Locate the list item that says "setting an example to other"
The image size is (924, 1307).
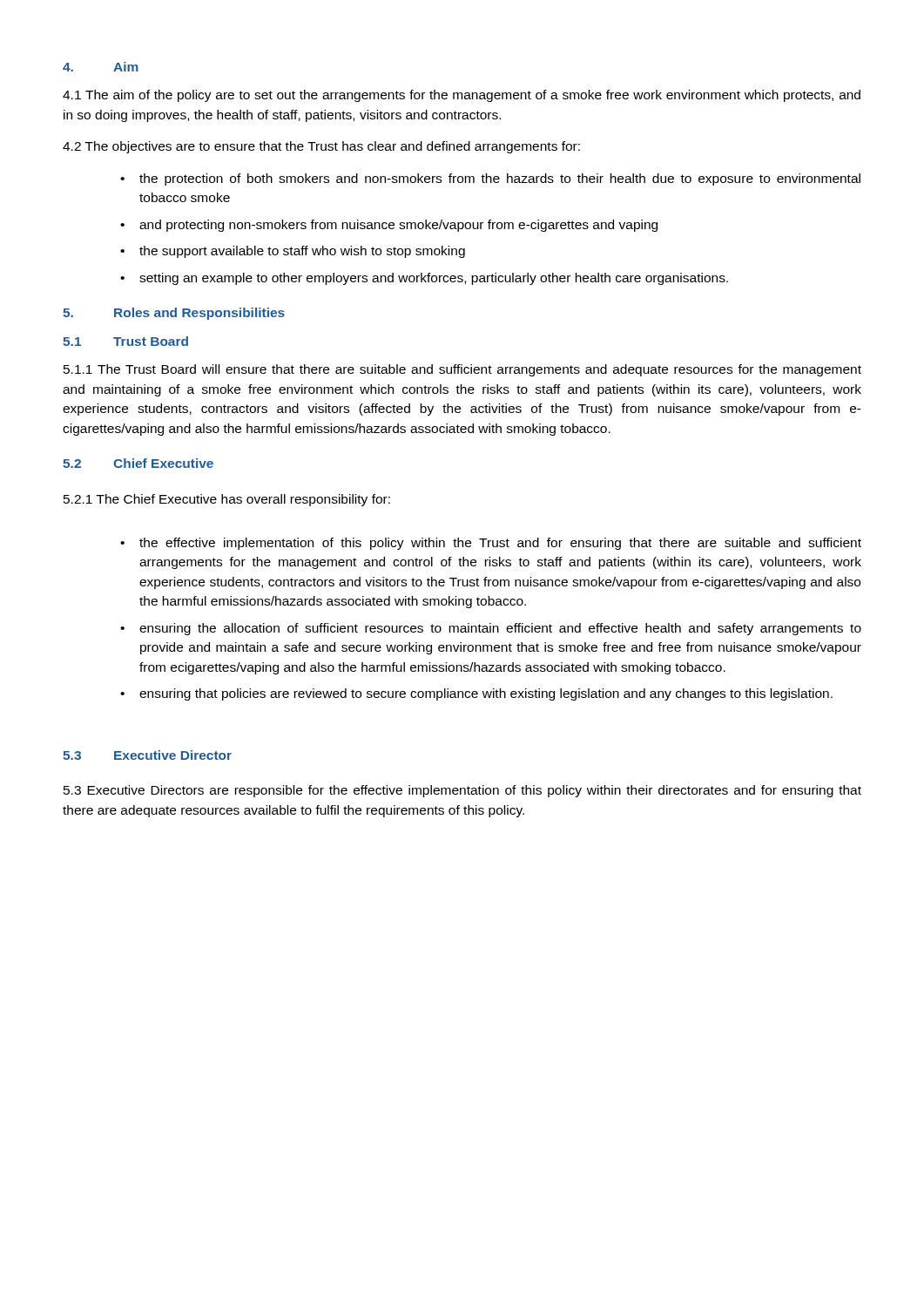[x=434, y=277]
